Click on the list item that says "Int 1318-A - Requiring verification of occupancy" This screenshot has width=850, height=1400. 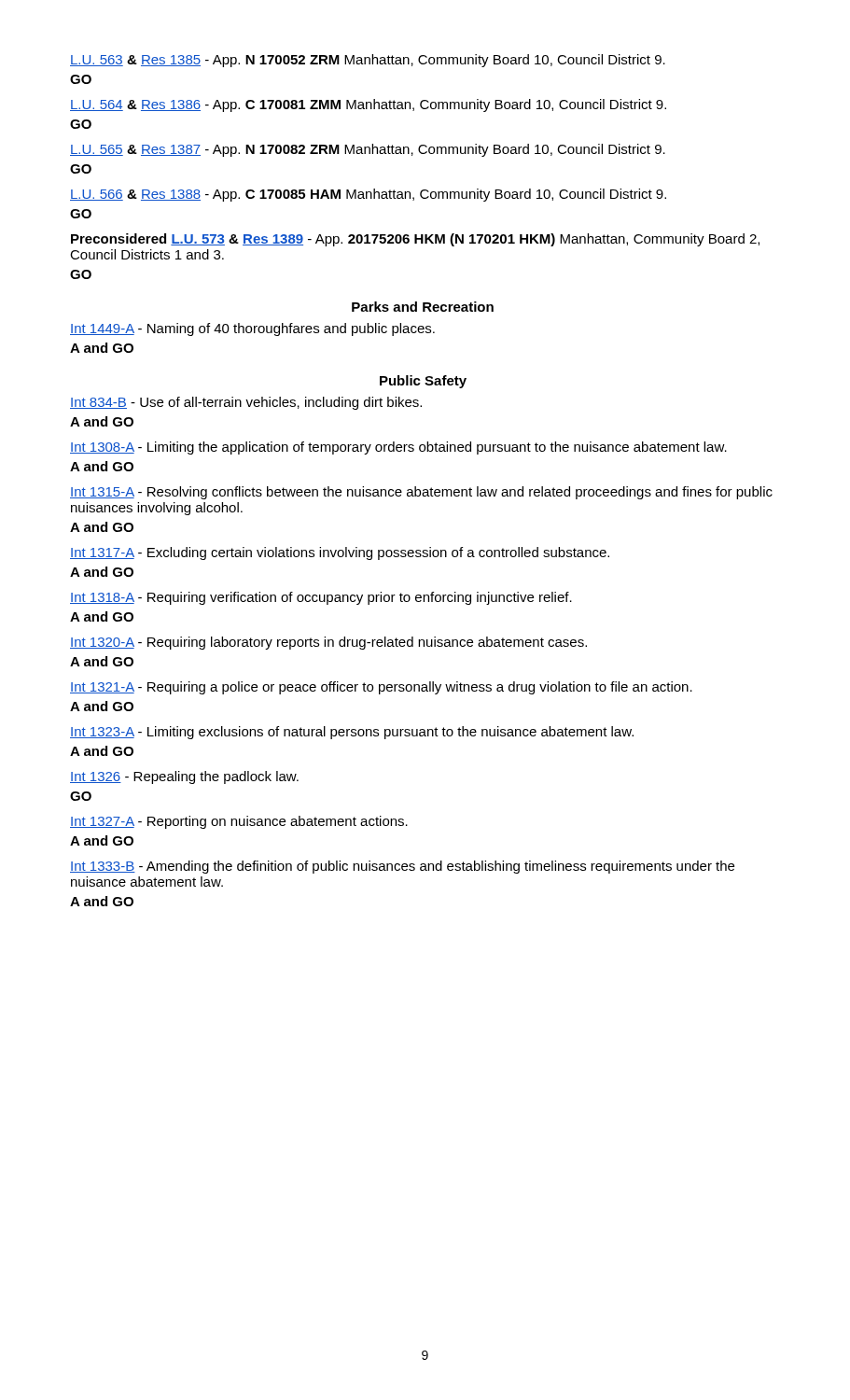point(321,597)
